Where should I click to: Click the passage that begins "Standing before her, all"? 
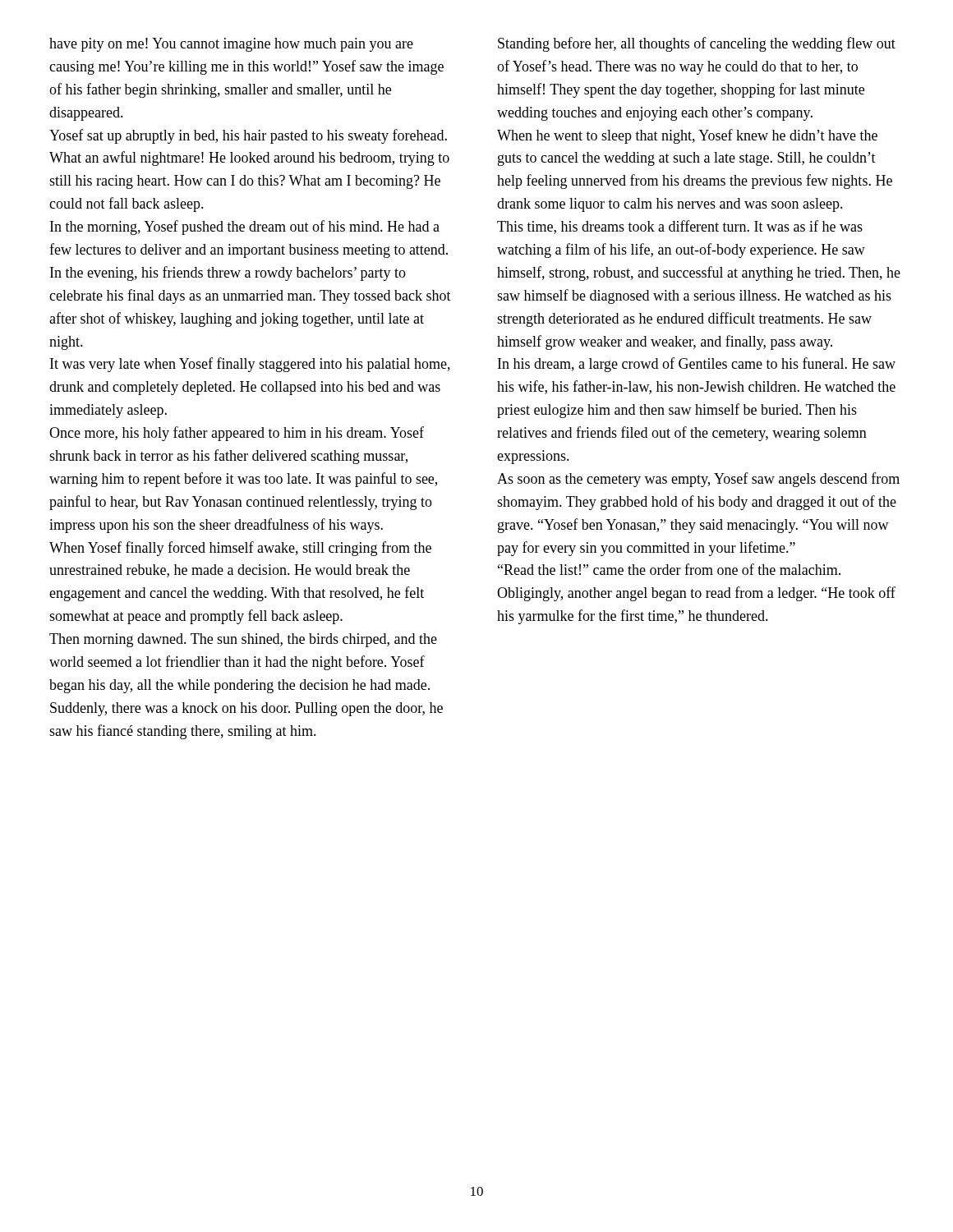700,79
